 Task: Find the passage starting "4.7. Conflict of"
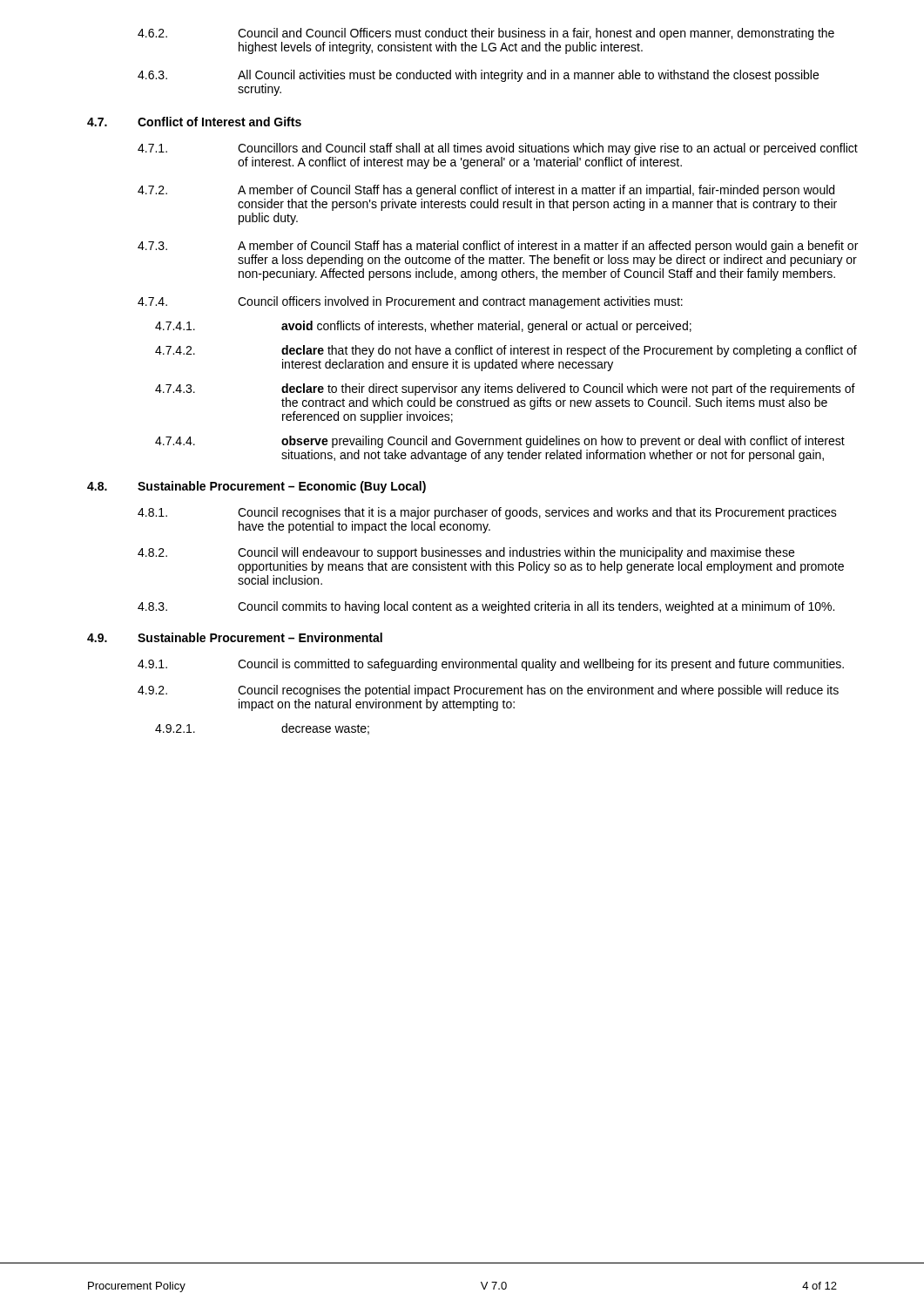click(194, 122)
